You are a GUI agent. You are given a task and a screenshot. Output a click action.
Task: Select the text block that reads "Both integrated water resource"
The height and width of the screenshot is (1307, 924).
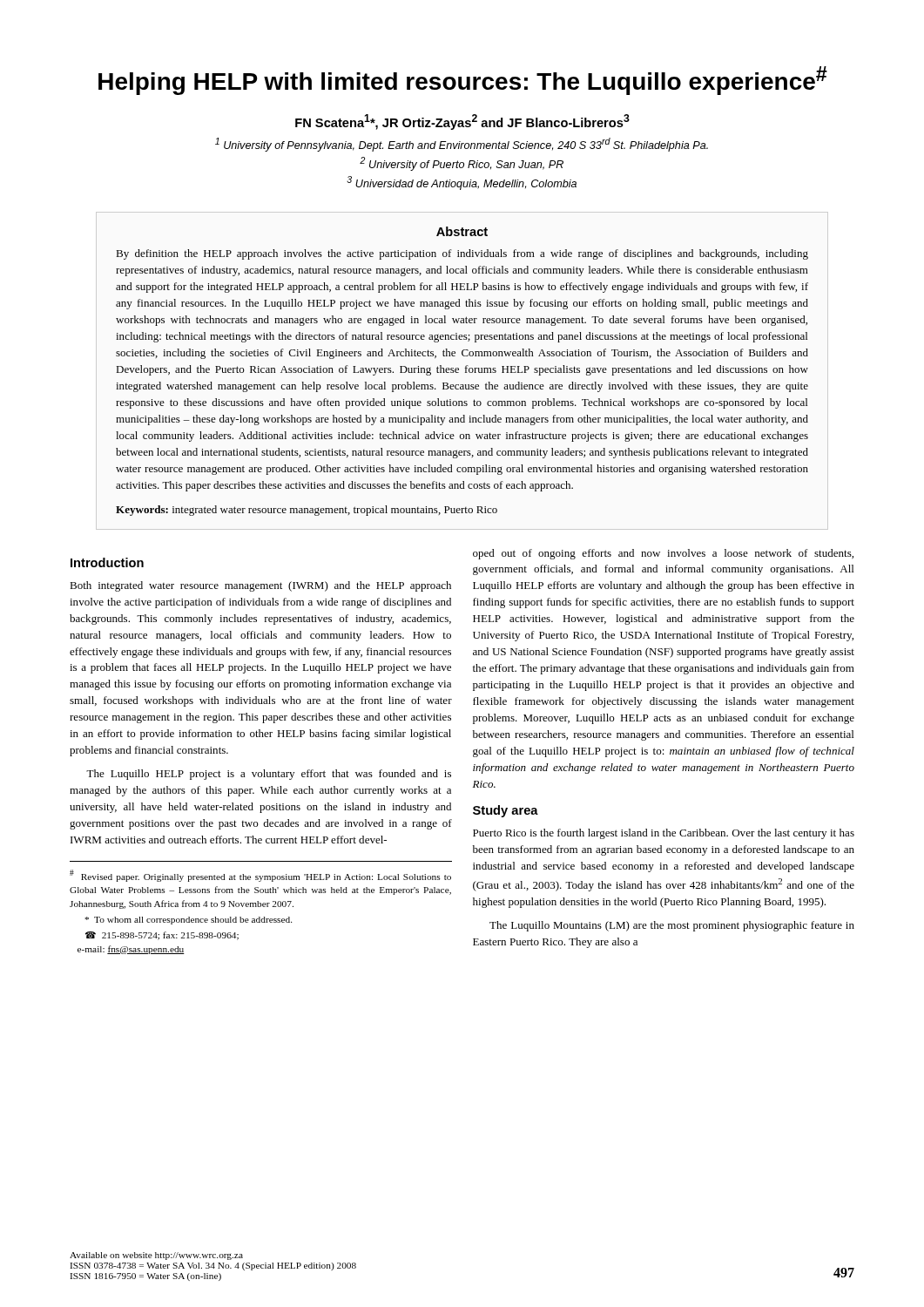(x=261, y=713)
